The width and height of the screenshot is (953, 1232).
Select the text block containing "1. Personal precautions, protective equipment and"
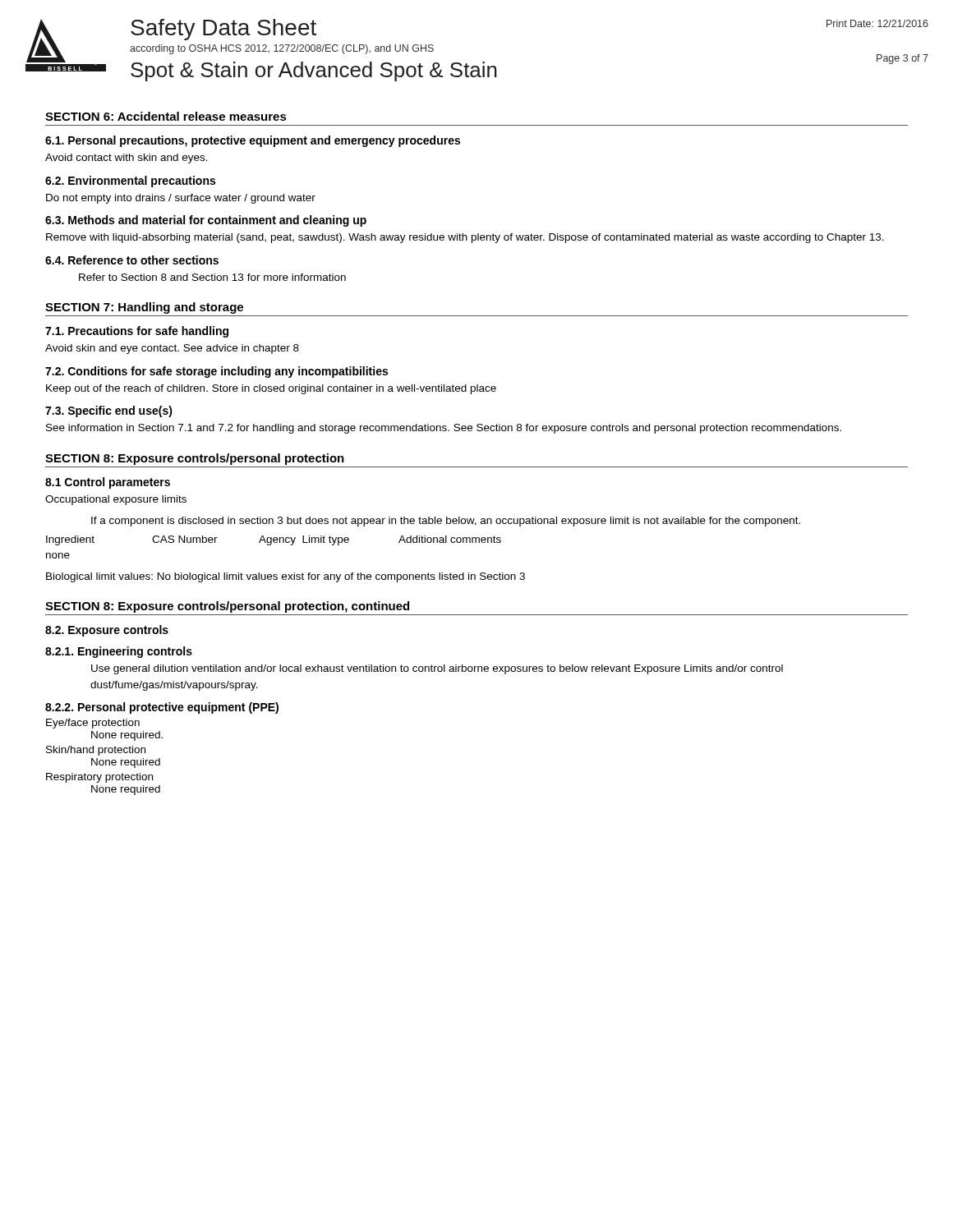pyautogui.click(x=253, y=141)
